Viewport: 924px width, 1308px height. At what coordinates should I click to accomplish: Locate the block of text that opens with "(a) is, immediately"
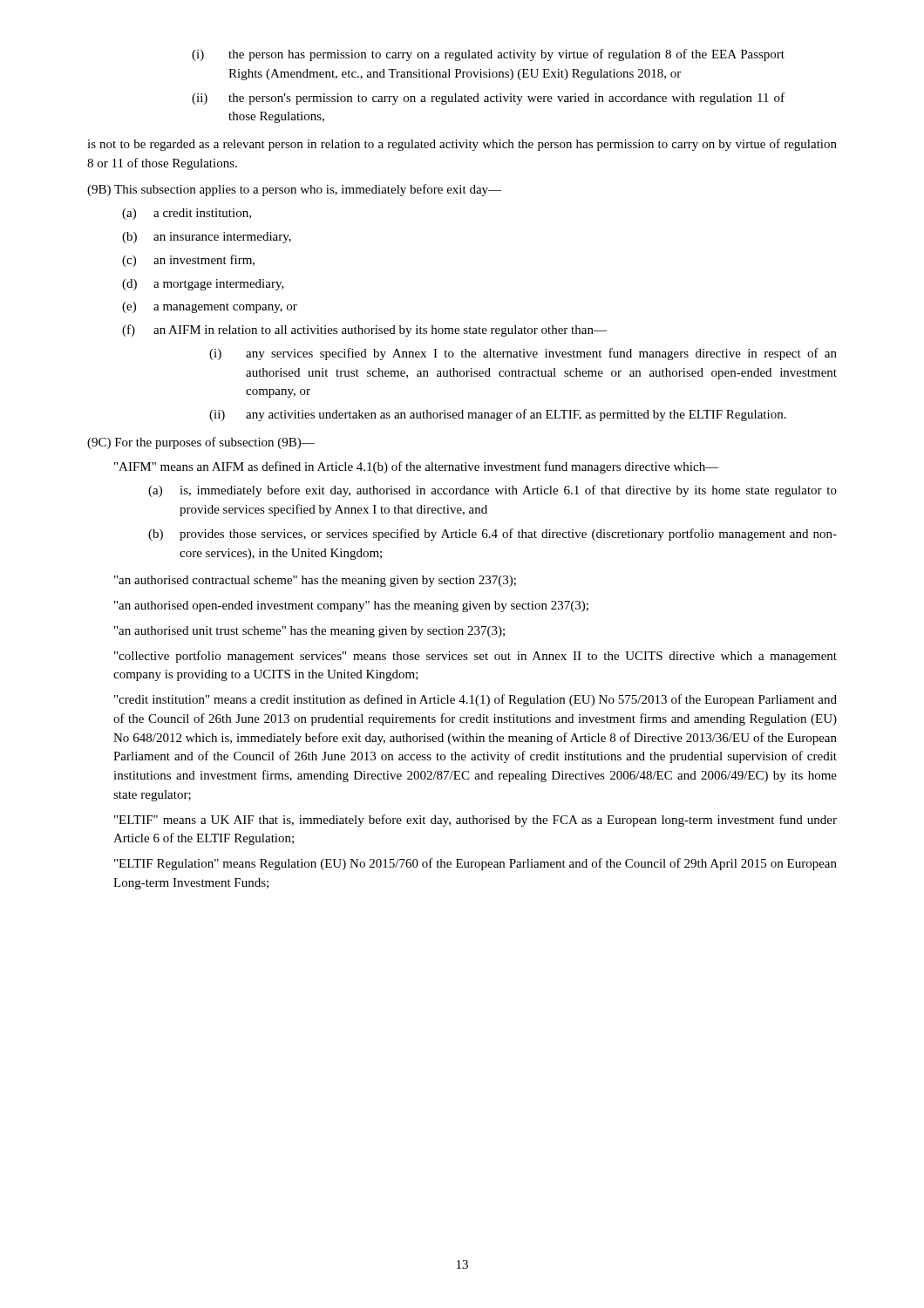click(493, 501)
